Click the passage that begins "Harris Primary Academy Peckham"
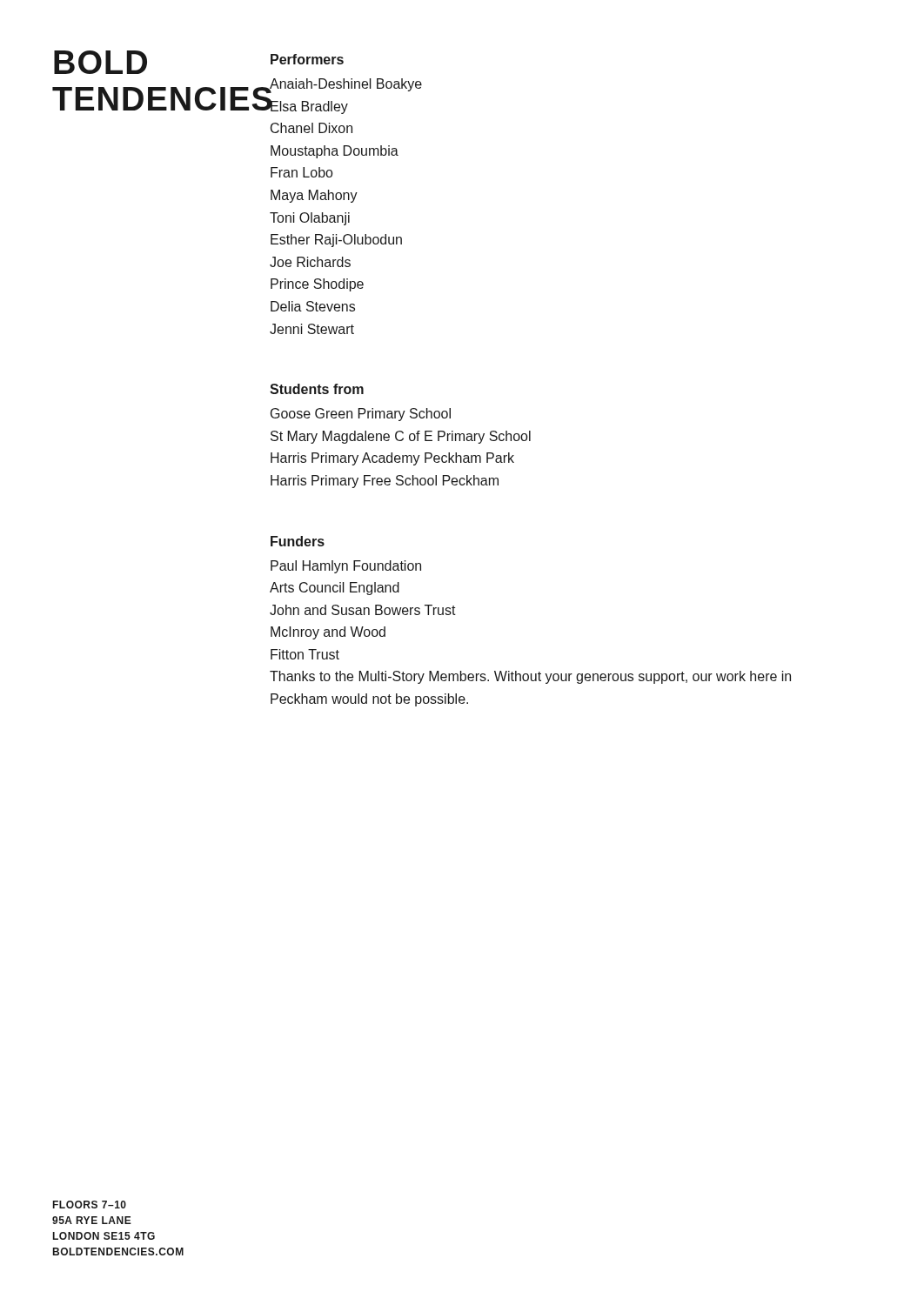 (x=392, y=458)
